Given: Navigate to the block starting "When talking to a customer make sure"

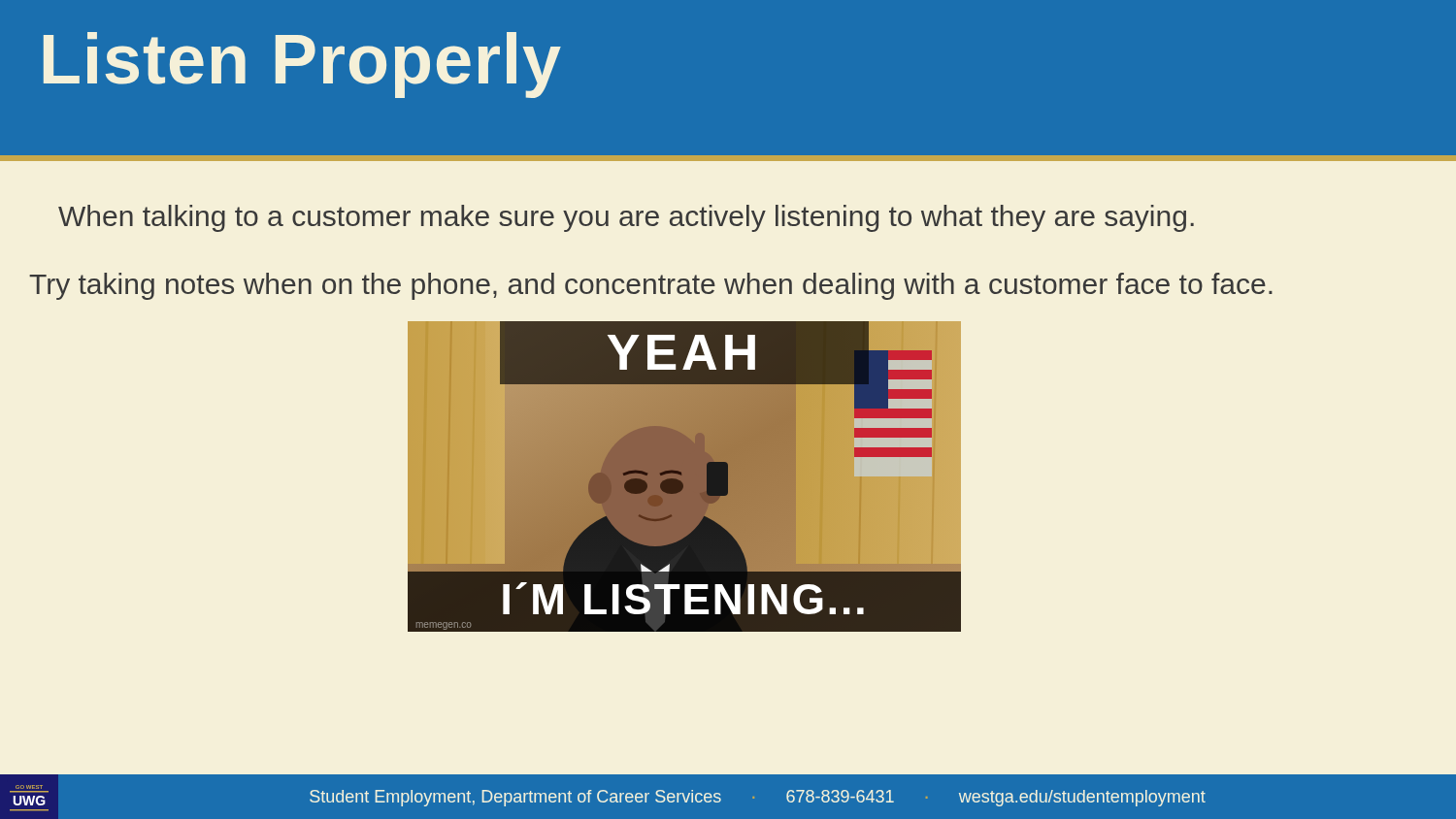Looking at the screenshot, I should click(x=627, y=216).
